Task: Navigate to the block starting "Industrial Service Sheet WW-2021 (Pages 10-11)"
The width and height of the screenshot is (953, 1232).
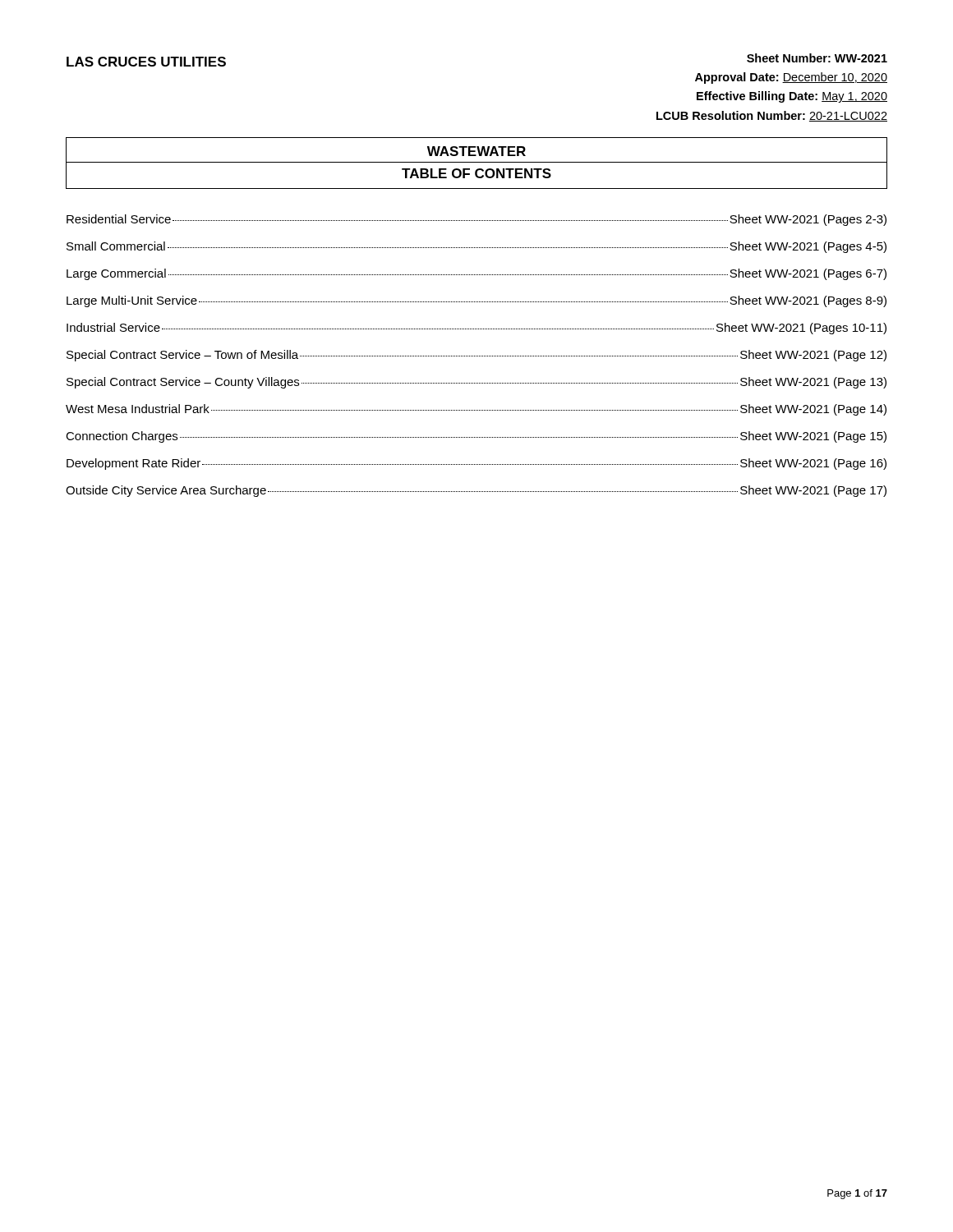Action: click(x=476, y=327)
